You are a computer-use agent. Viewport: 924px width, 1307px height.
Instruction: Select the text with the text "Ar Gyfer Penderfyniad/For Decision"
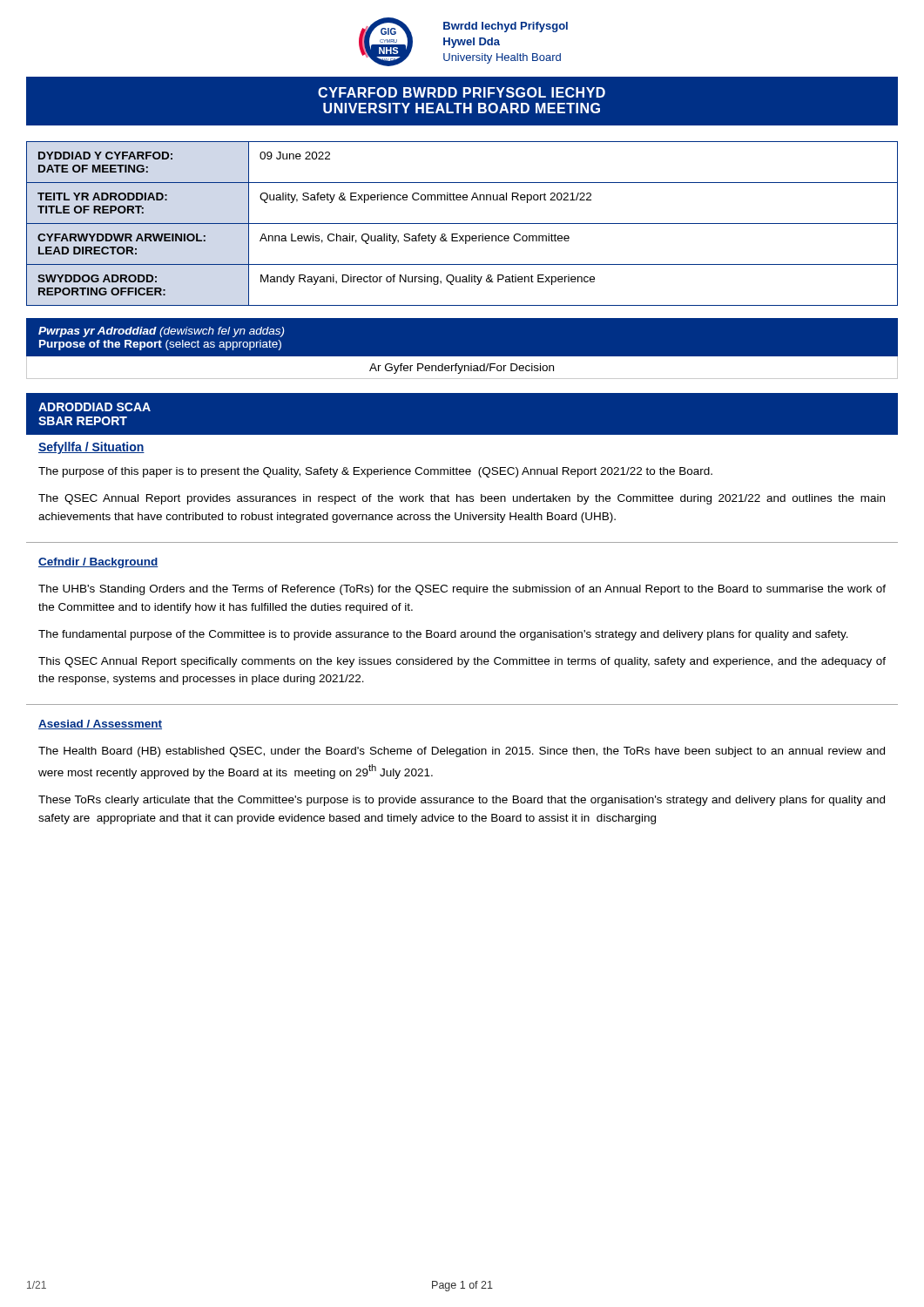tap(462, 367)
